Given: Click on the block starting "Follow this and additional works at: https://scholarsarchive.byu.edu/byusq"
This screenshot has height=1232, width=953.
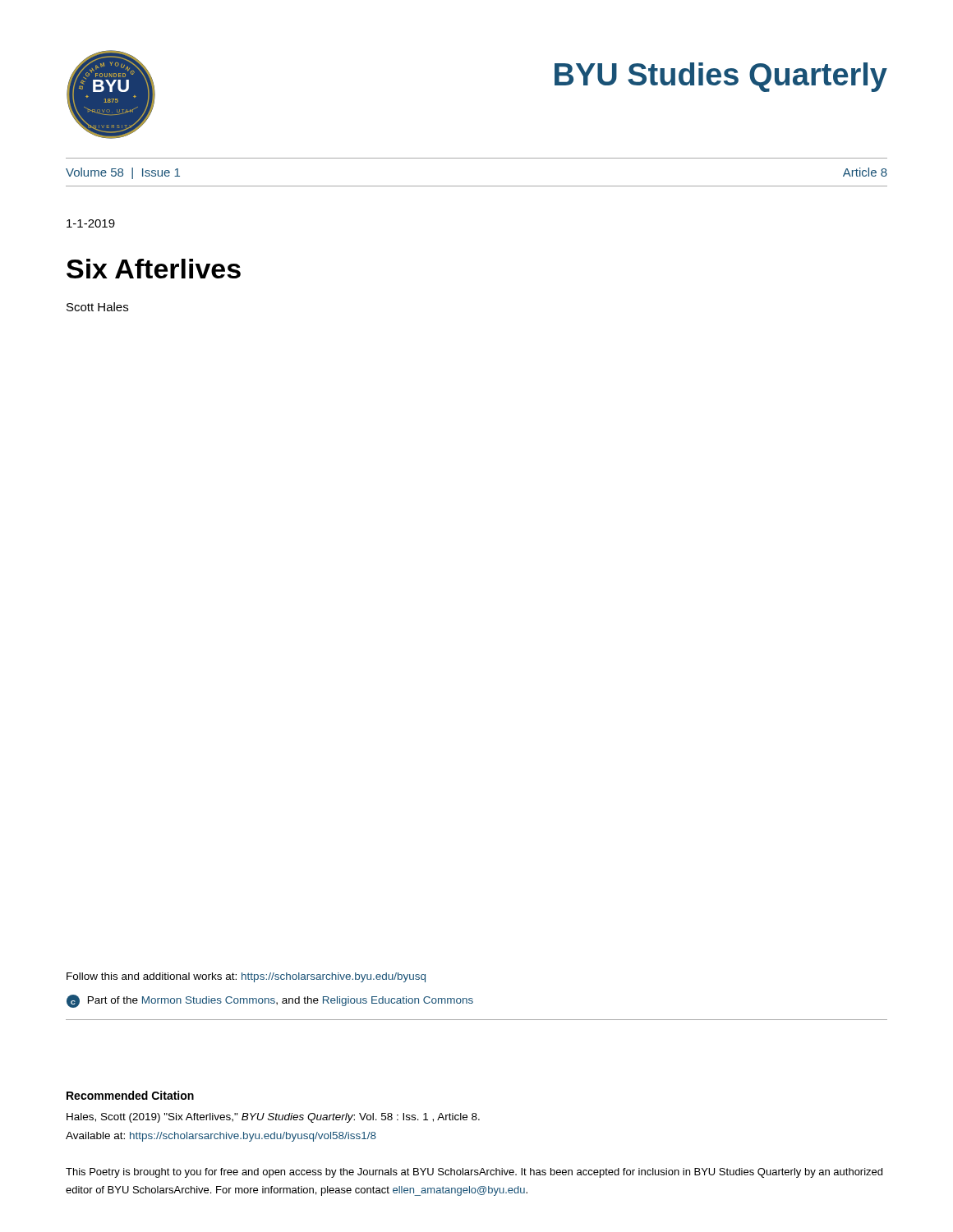Looking at the screenshot, I should [246, 976].
